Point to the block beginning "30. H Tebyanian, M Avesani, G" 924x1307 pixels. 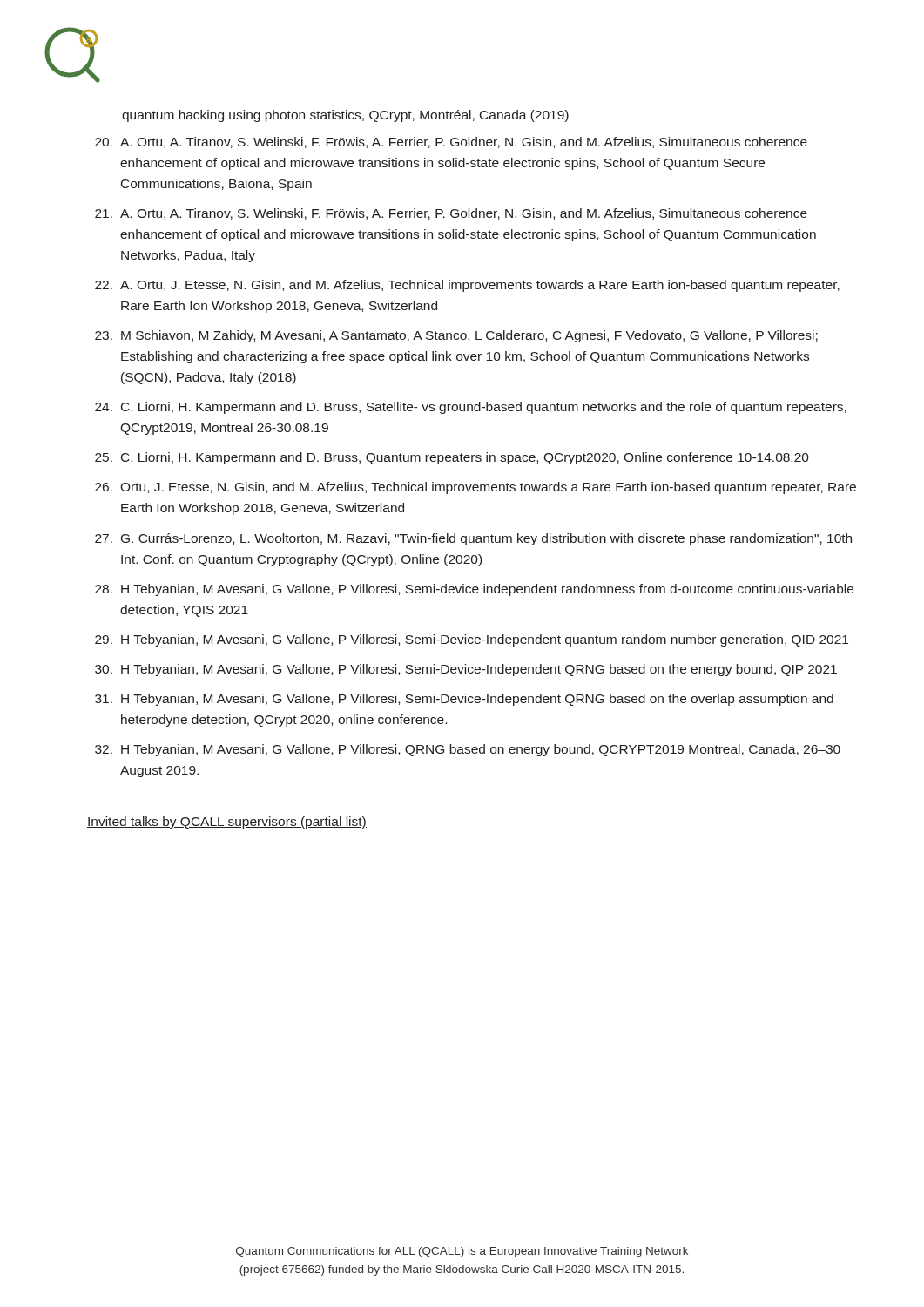(475, 669)
